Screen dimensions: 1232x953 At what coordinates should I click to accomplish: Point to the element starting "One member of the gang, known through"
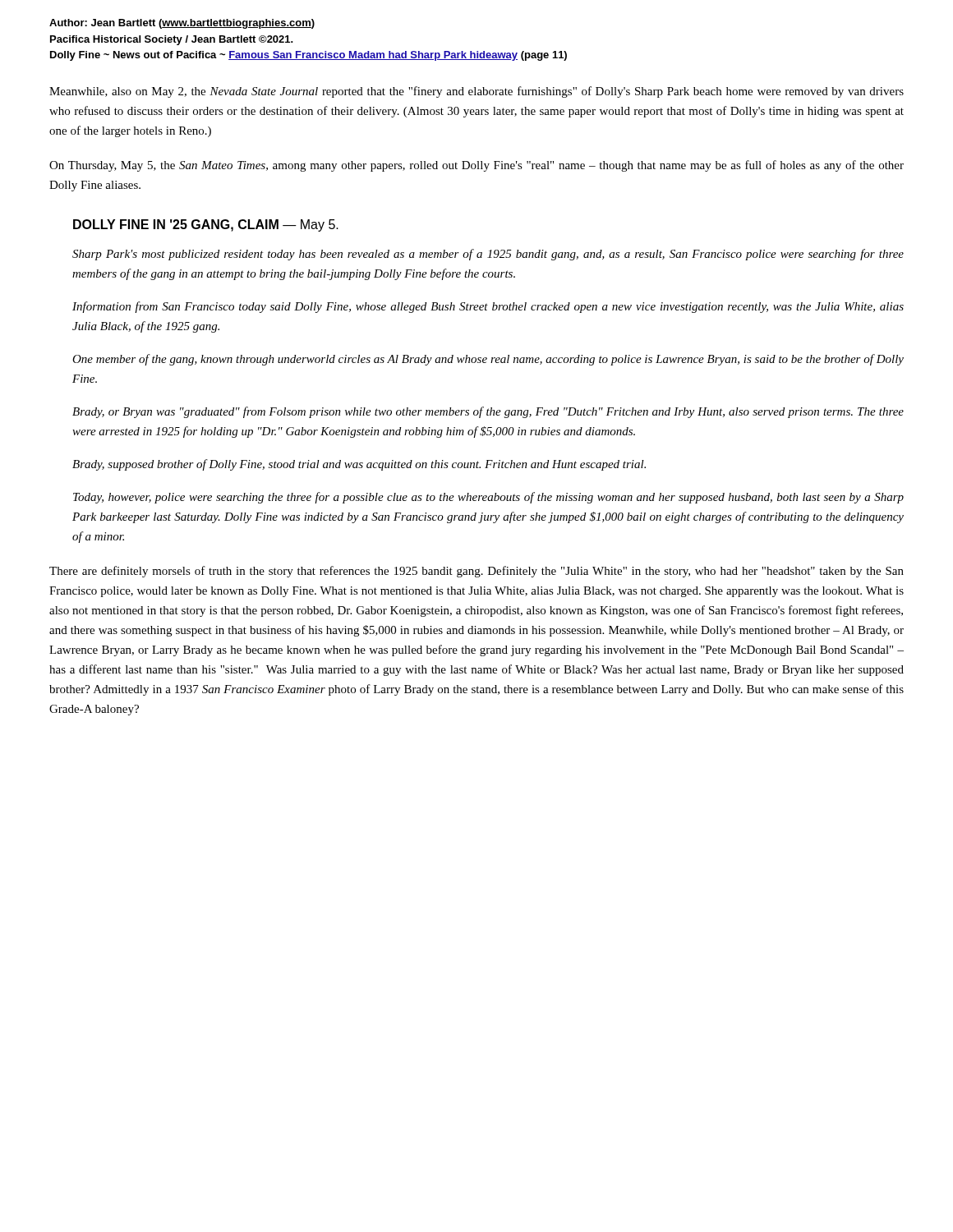[x=488, y=368]
